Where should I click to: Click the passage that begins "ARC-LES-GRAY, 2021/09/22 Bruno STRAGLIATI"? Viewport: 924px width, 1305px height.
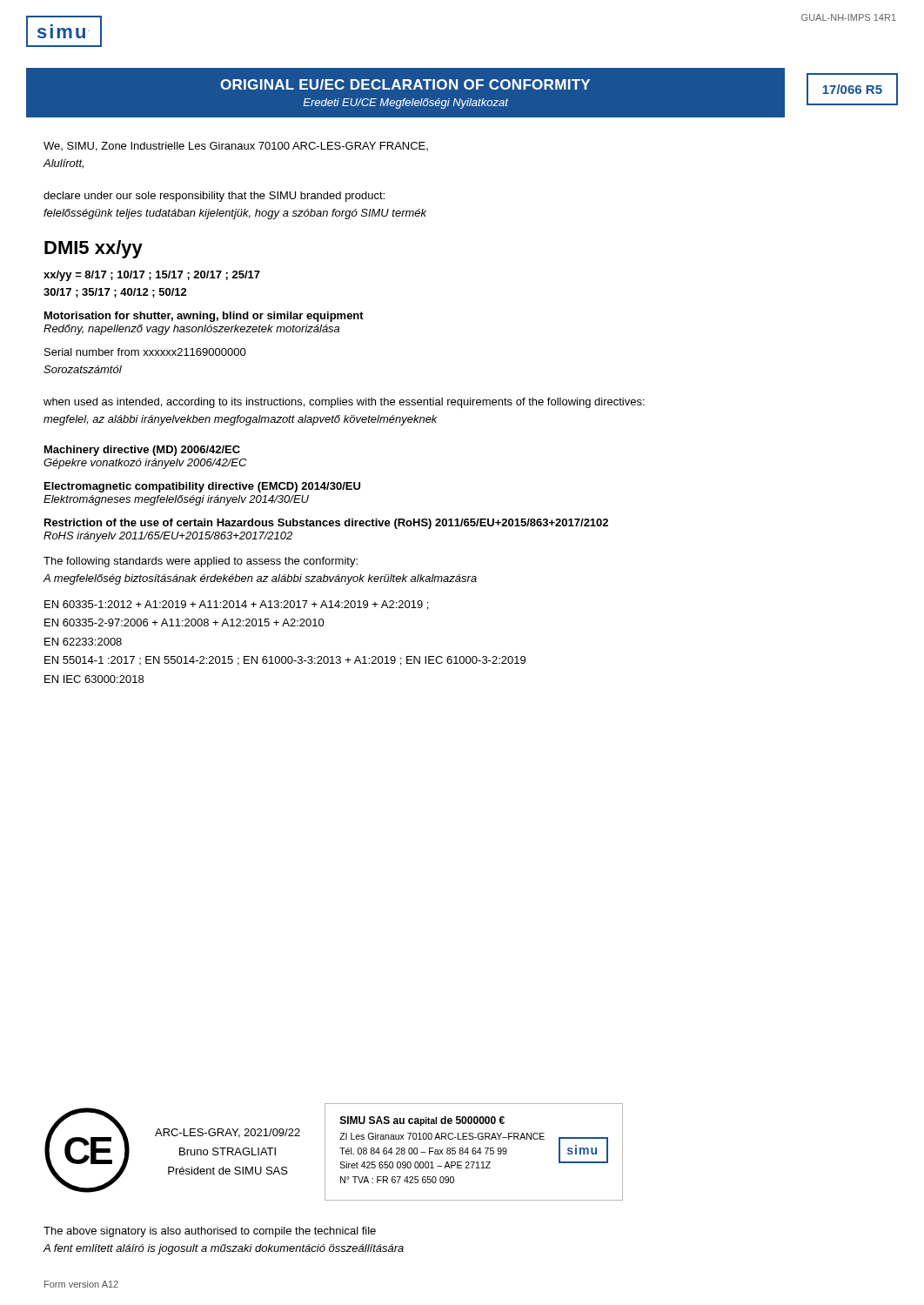click(228, 1151)
